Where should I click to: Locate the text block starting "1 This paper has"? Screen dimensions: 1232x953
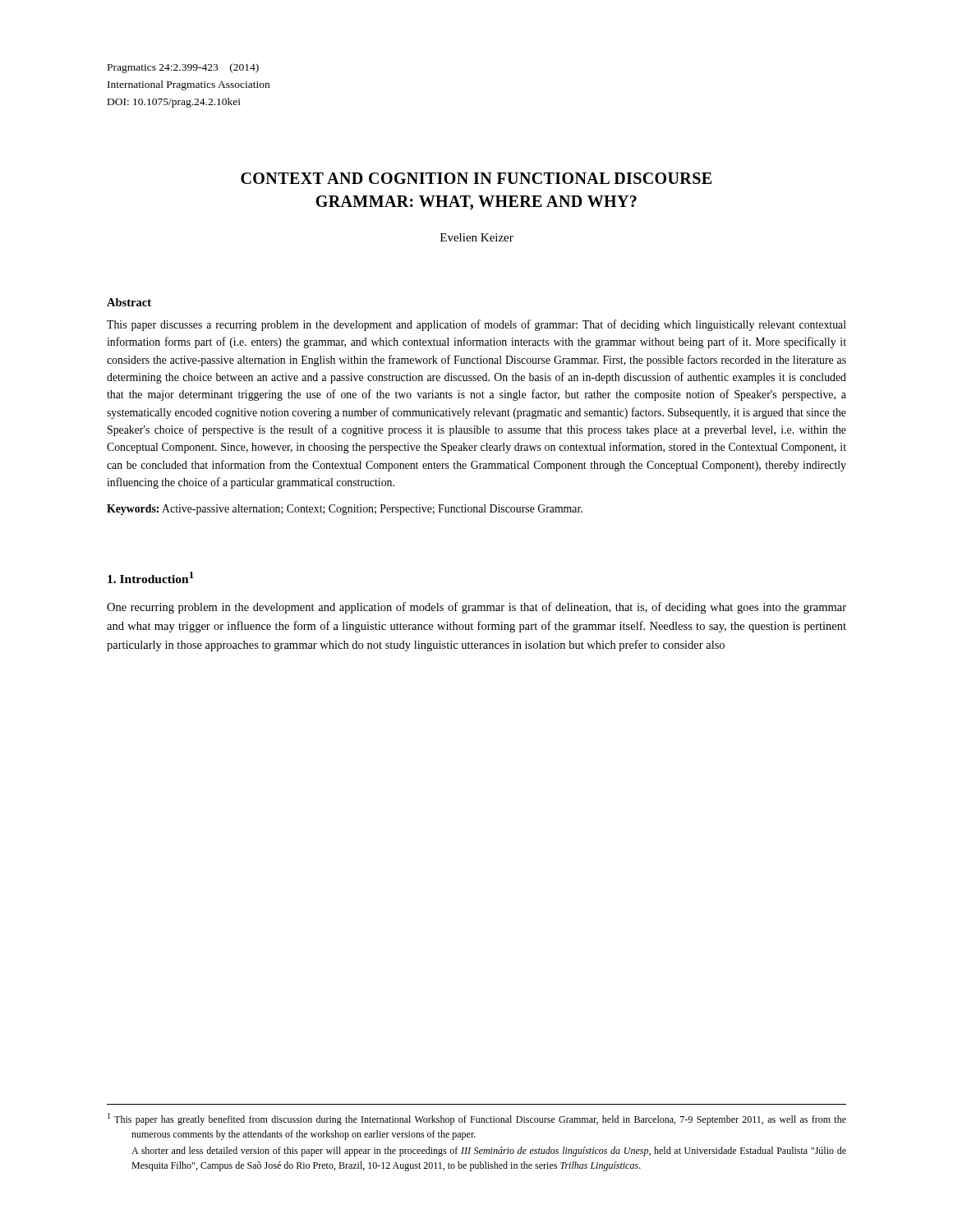[x=476, y=1141]
